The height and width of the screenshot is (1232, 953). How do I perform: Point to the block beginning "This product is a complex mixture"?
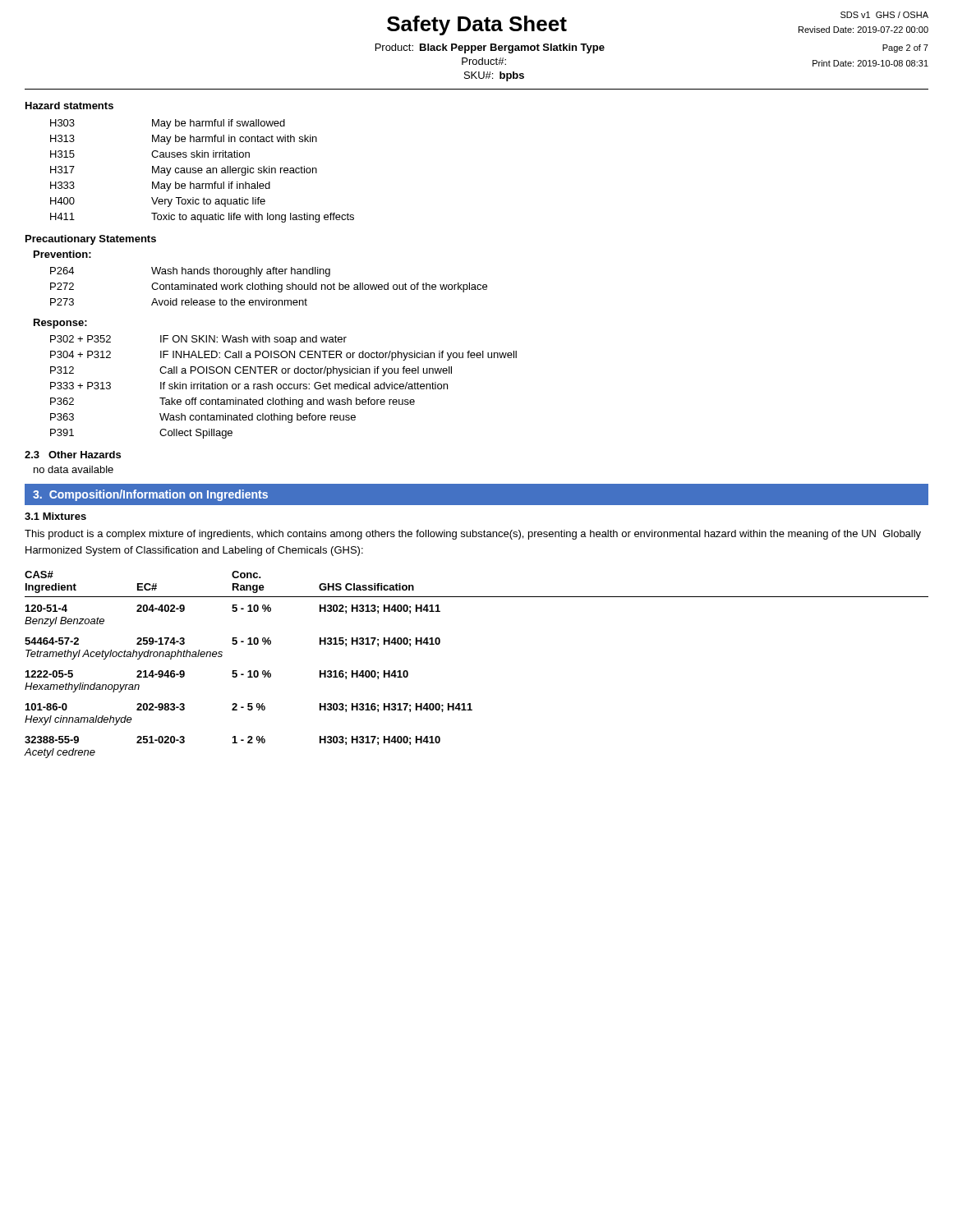473,542
